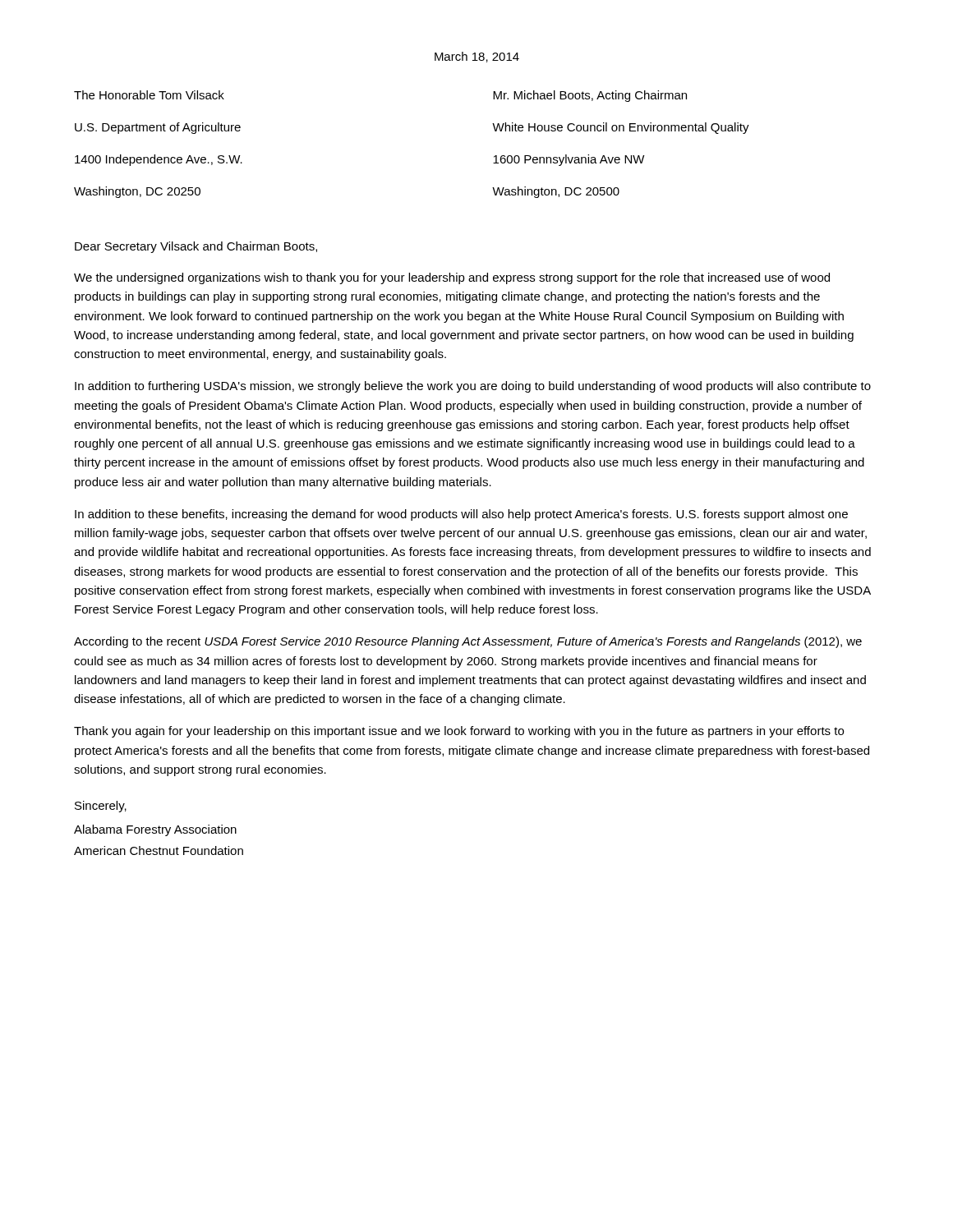
Task: Where is the passage that starts "White House Council on Environmental"?
Action: 621,127
